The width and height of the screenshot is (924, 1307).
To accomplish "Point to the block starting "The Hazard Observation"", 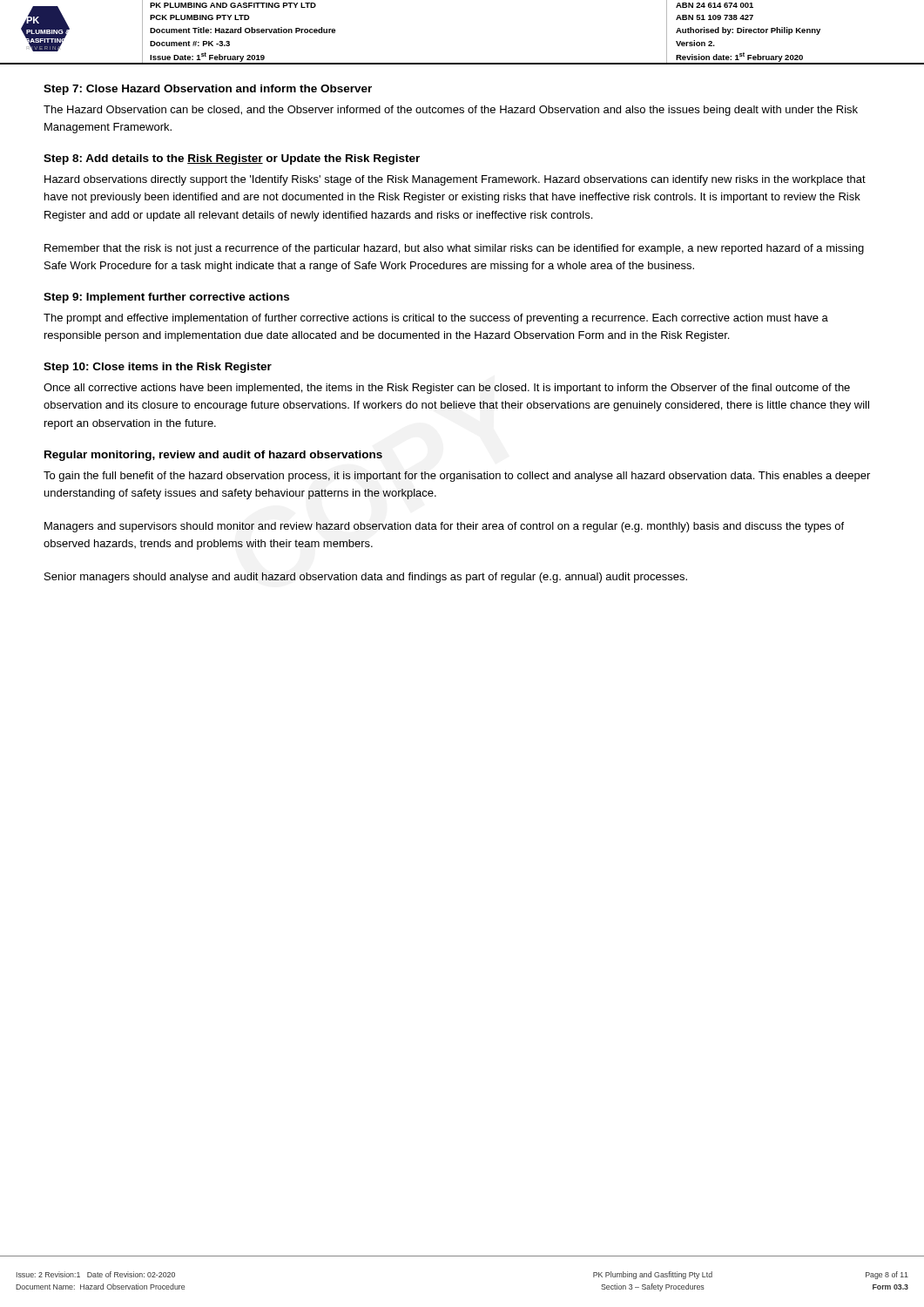I will click(x=451, y=118).
